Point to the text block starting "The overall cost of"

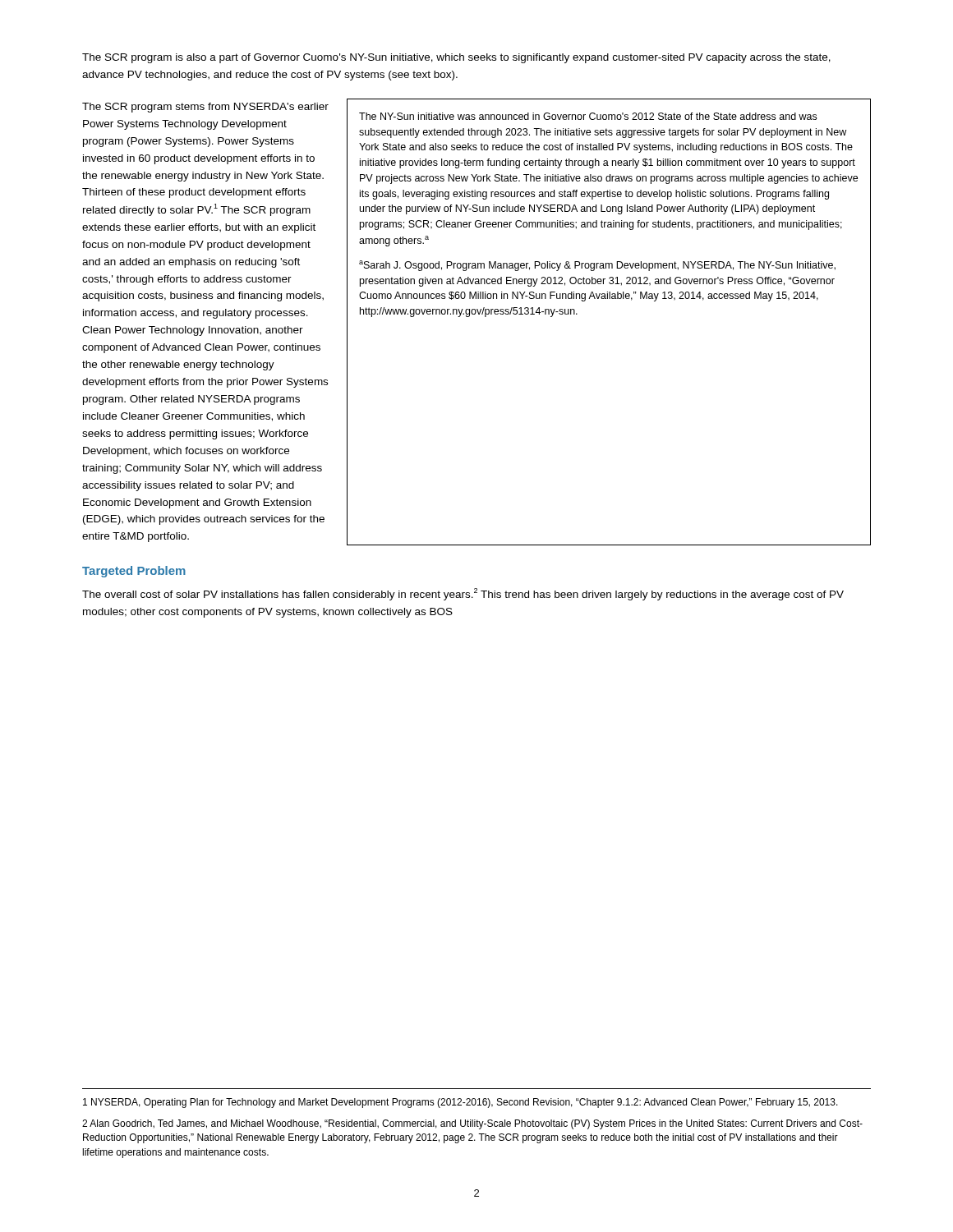click(463, 602)
